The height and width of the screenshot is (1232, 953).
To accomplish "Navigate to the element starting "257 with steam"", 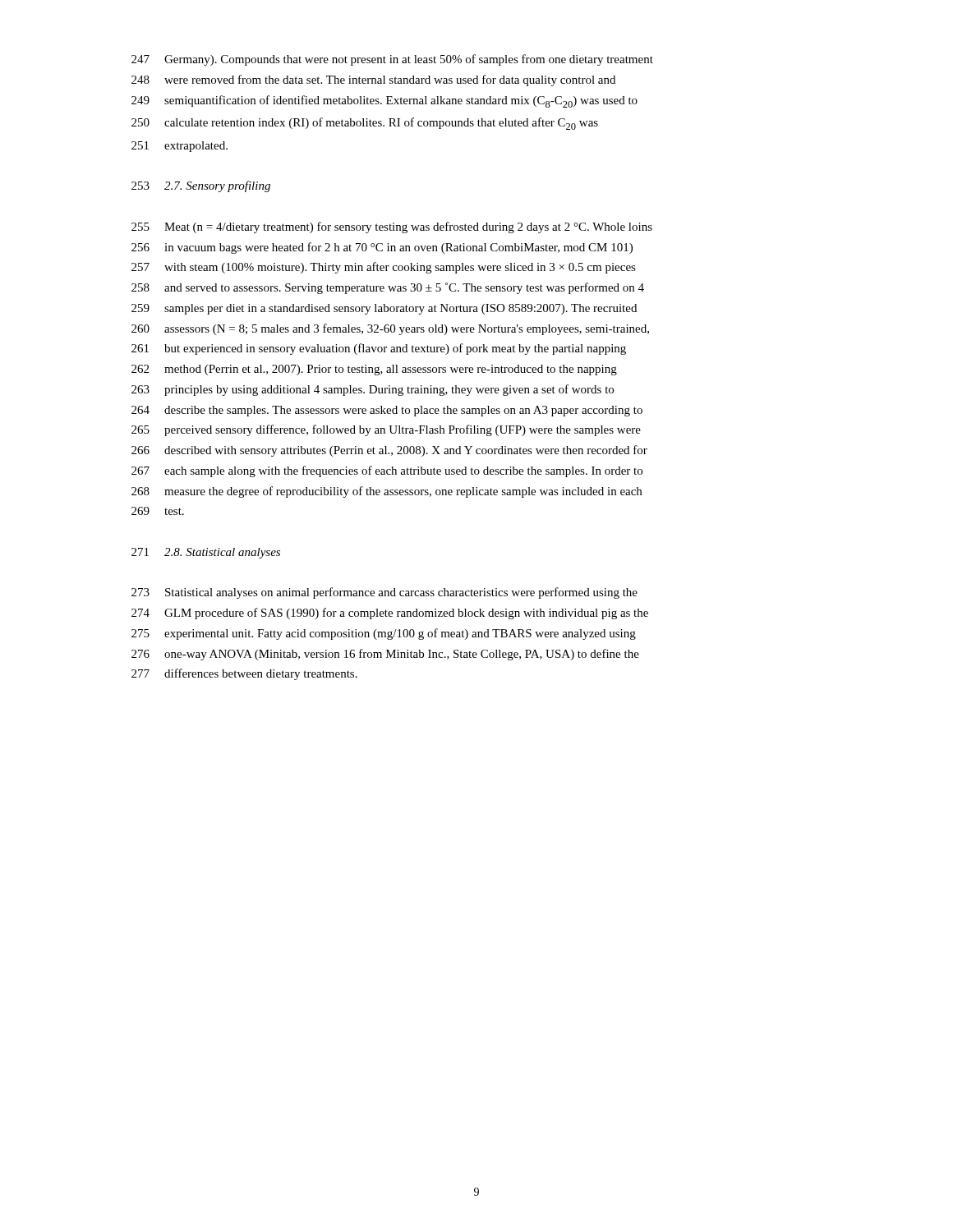I will [x=489, y=267].
